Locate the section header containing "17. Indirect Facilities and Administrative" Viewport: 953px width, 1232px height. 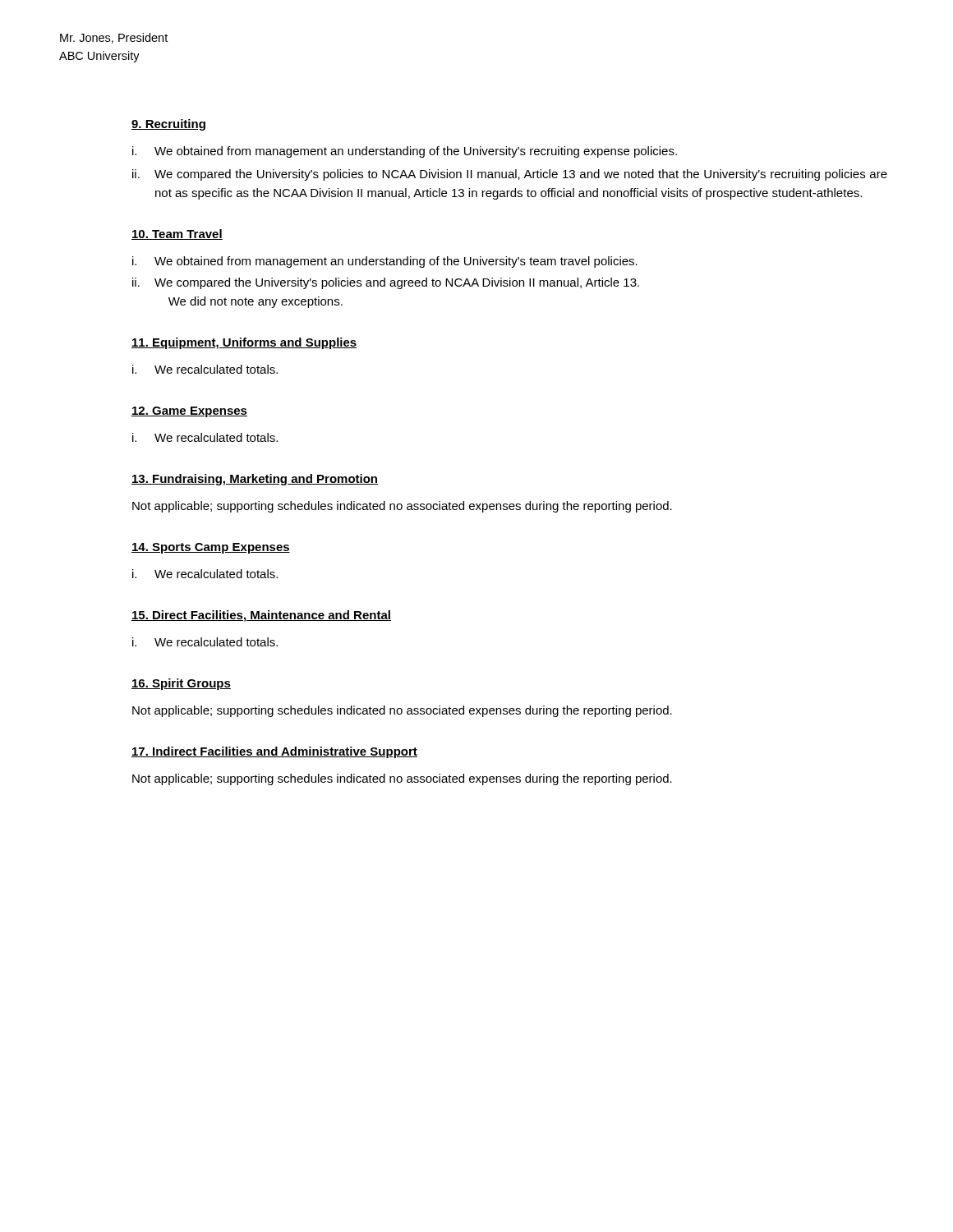point(274,751)
